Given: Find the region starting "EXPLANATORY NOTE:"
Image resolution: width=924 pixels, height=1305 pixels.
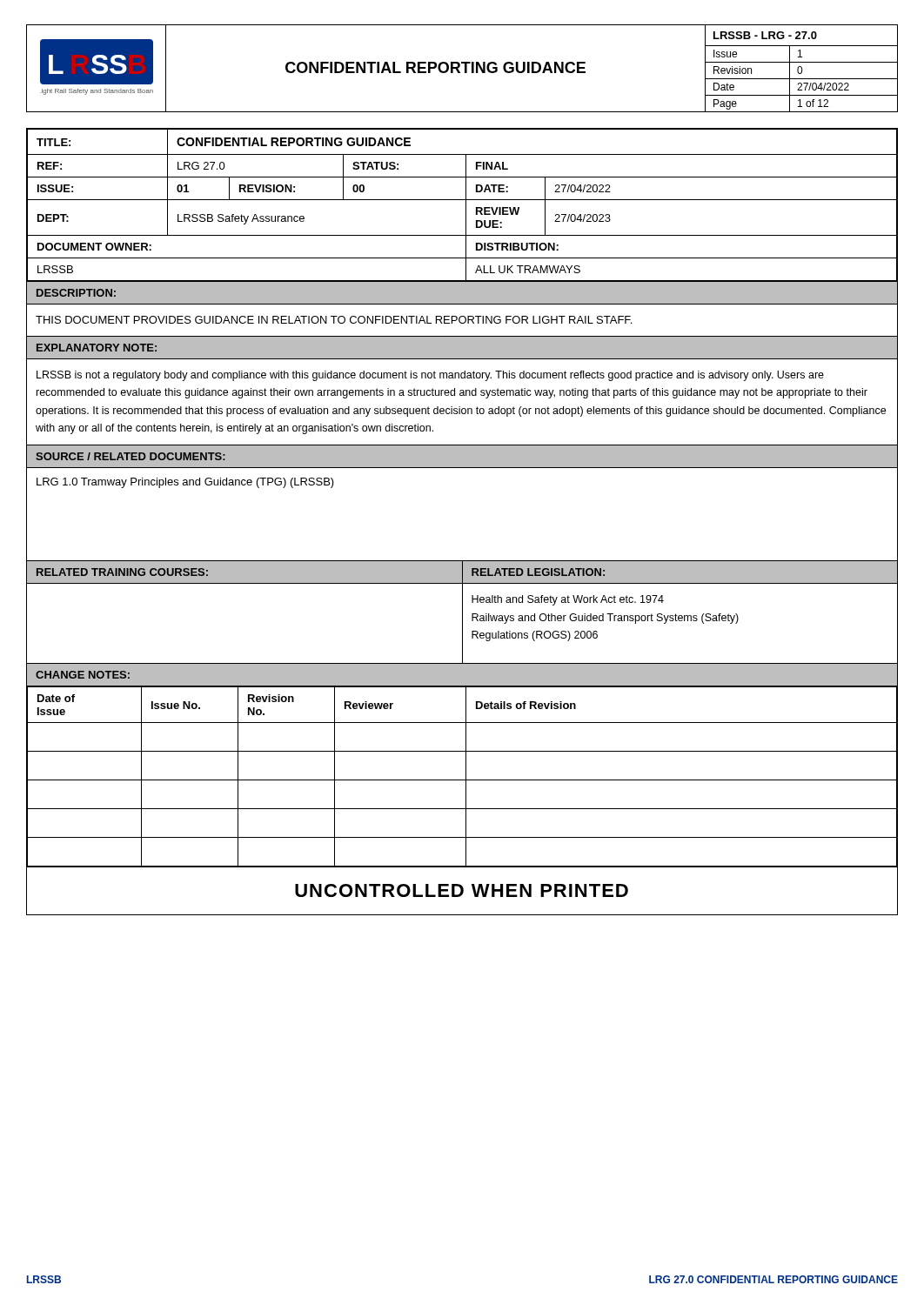Looking at the screenshot, I should click(x=97, y=347).
